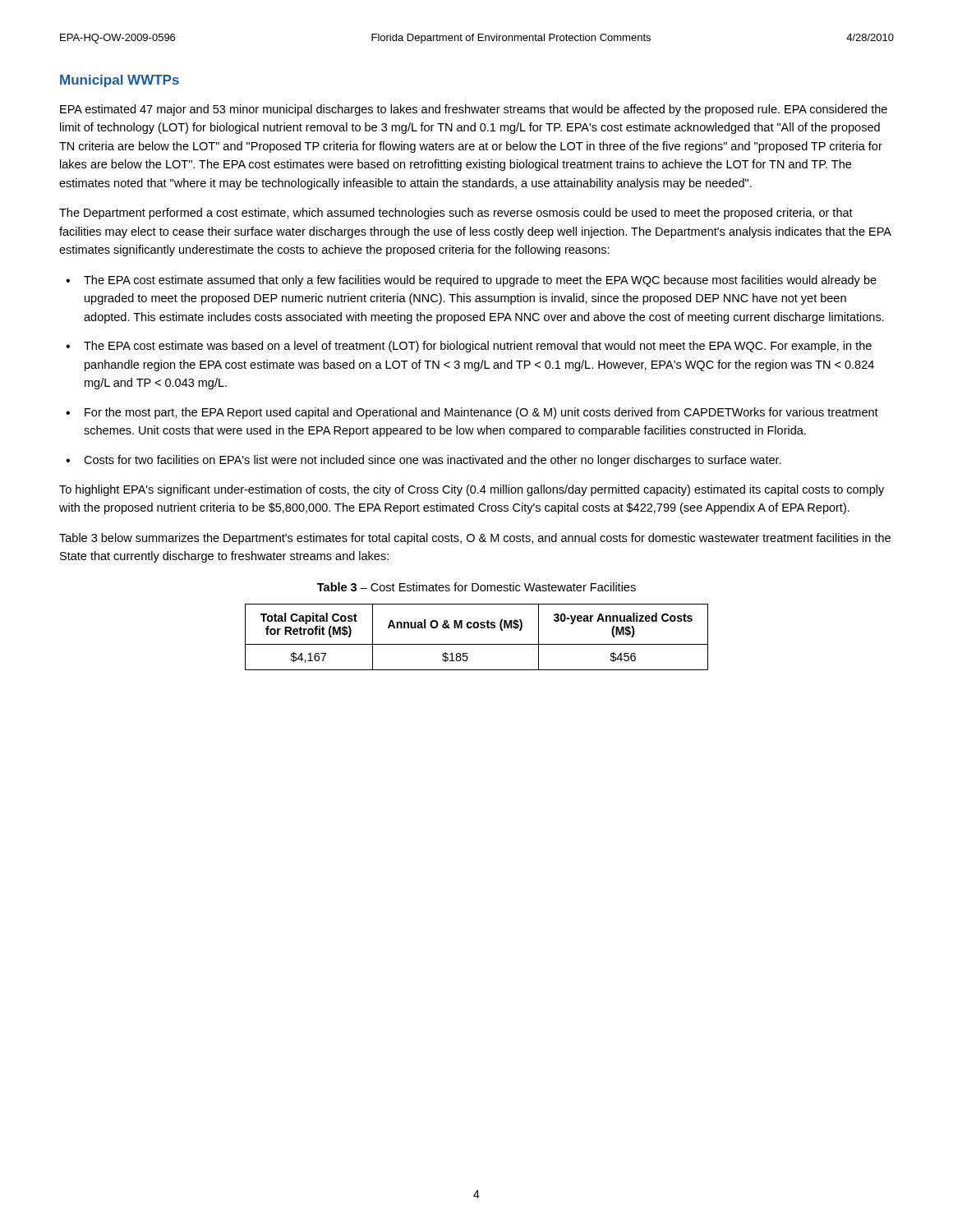
Task: Find the block on this page that starts "To highlight EPA's significant"
Action: 472,499
